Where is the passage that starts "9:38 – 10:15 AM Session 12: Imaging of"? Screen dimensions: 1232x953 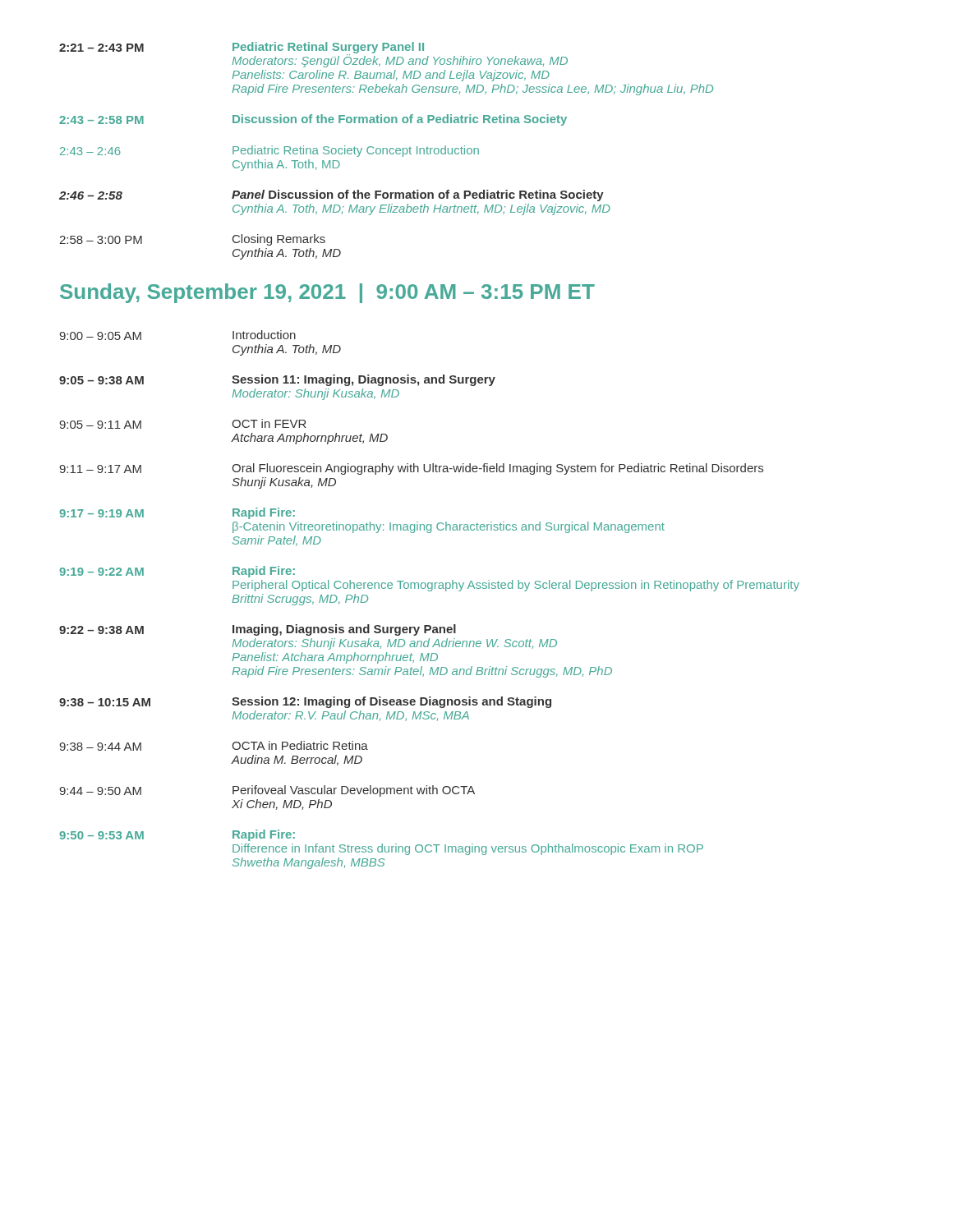[476, 708]
